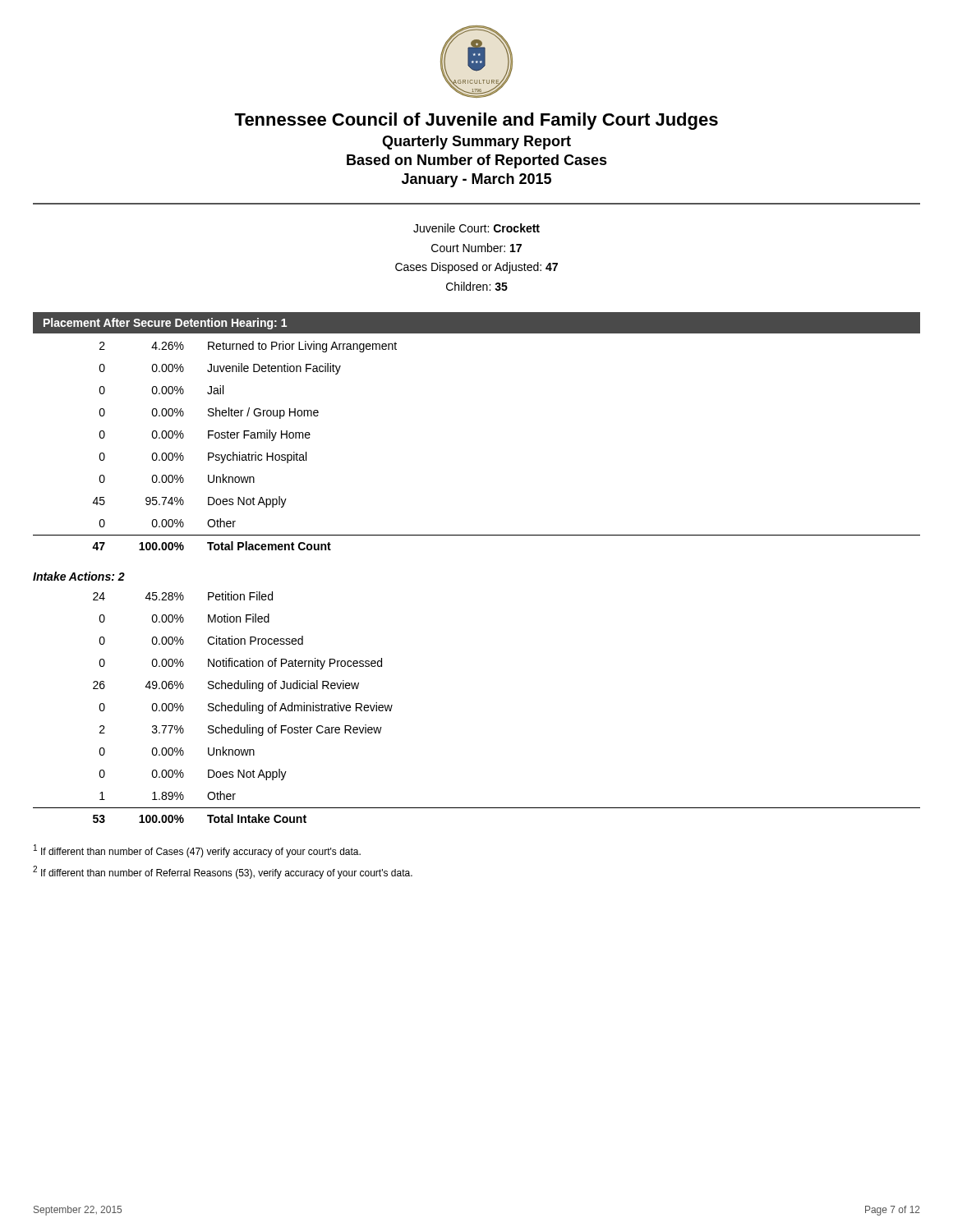Image resolution: width=953 pixels, height=1232 pixels.
Task: Select the table that reads "Citation Processed"
Action: [x=476, y=708]
